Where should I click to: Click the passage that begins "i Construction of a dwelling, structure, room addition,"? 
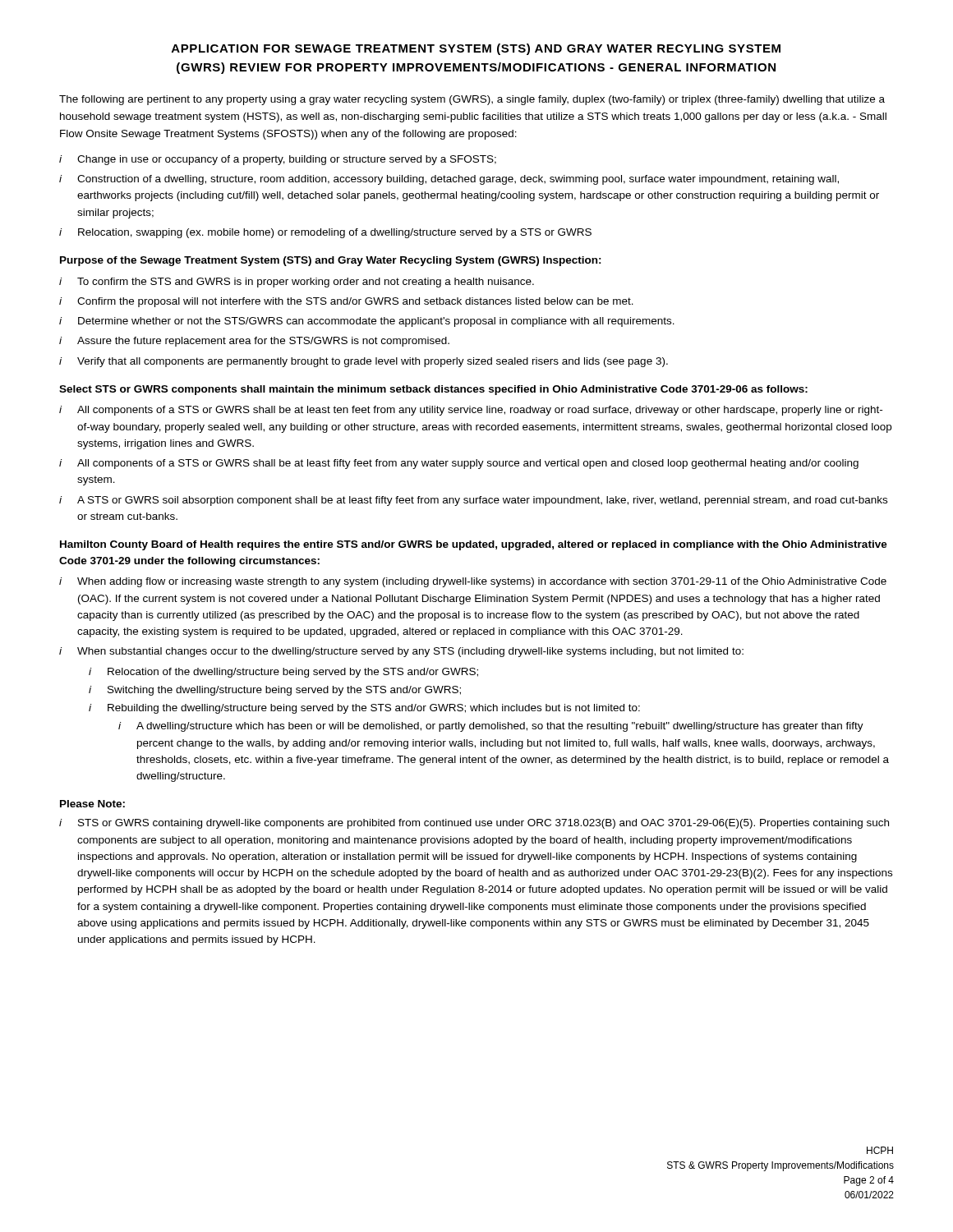476,196
